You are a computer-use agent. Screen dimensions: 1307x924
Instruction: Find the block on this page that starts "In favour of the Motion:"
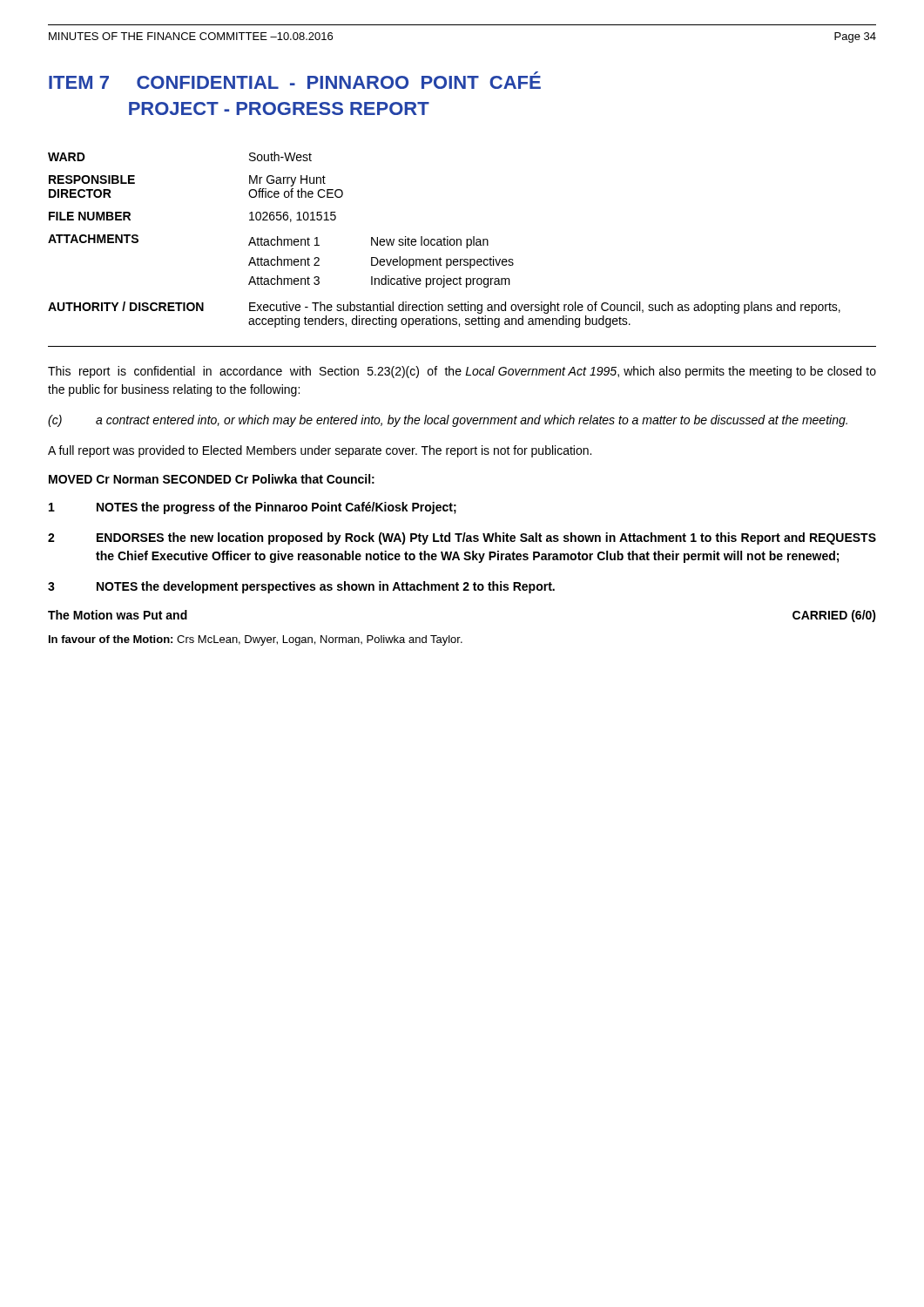[255, 639]
